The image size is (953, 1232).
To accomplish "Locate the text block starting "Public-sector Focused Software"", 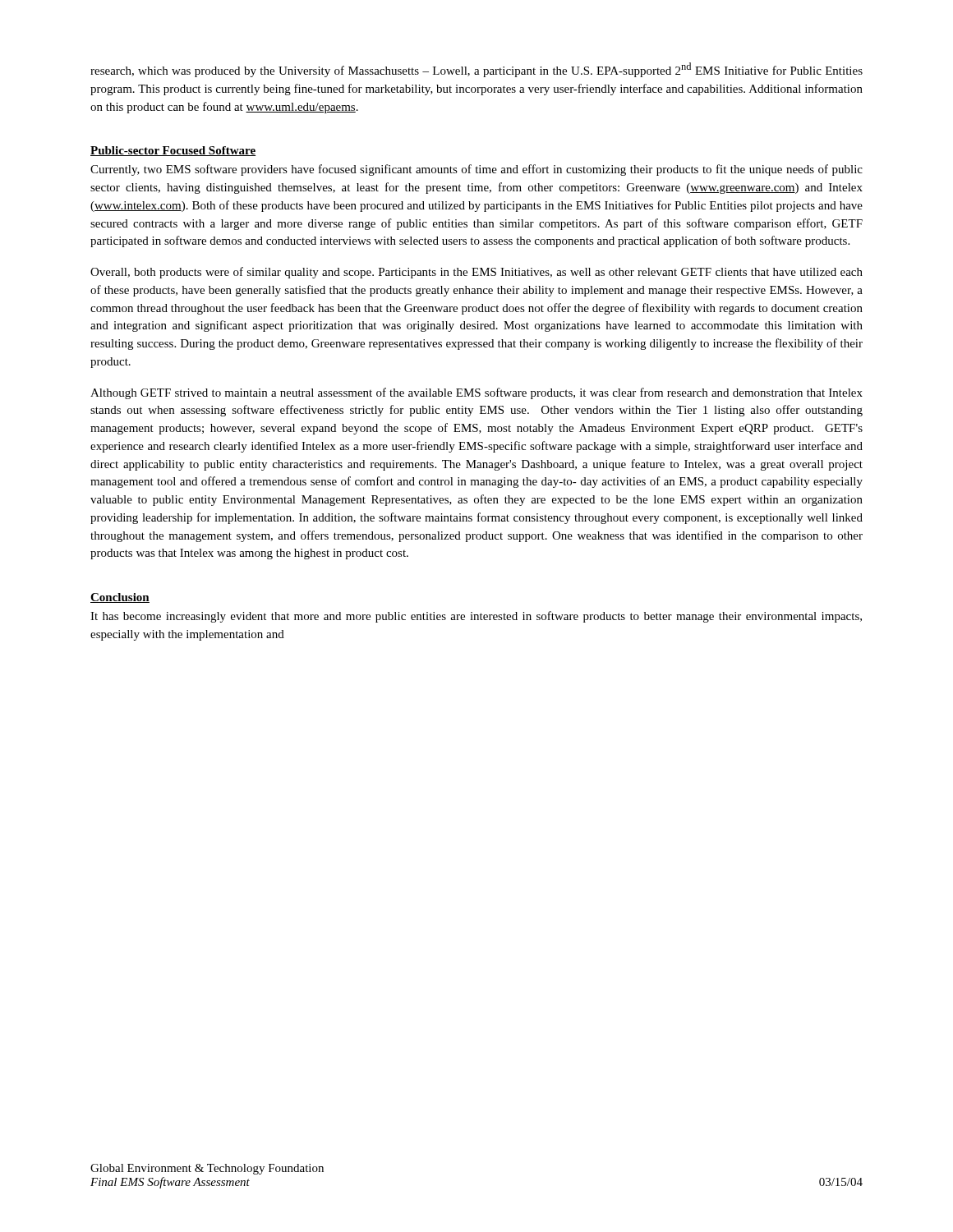I will click(x=173, y=150).
